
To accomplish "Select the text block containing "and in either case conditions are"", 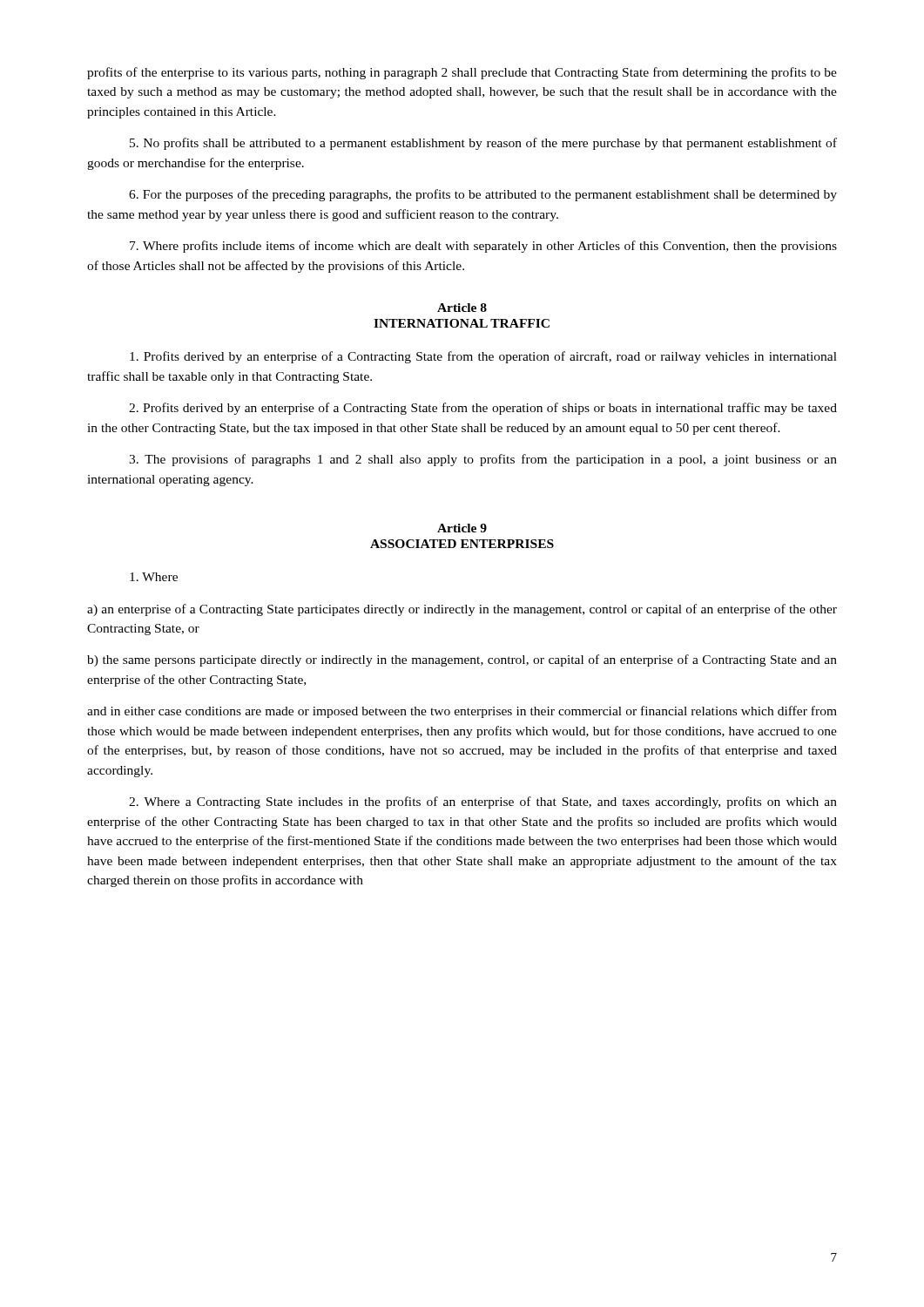I will (462, 740).
